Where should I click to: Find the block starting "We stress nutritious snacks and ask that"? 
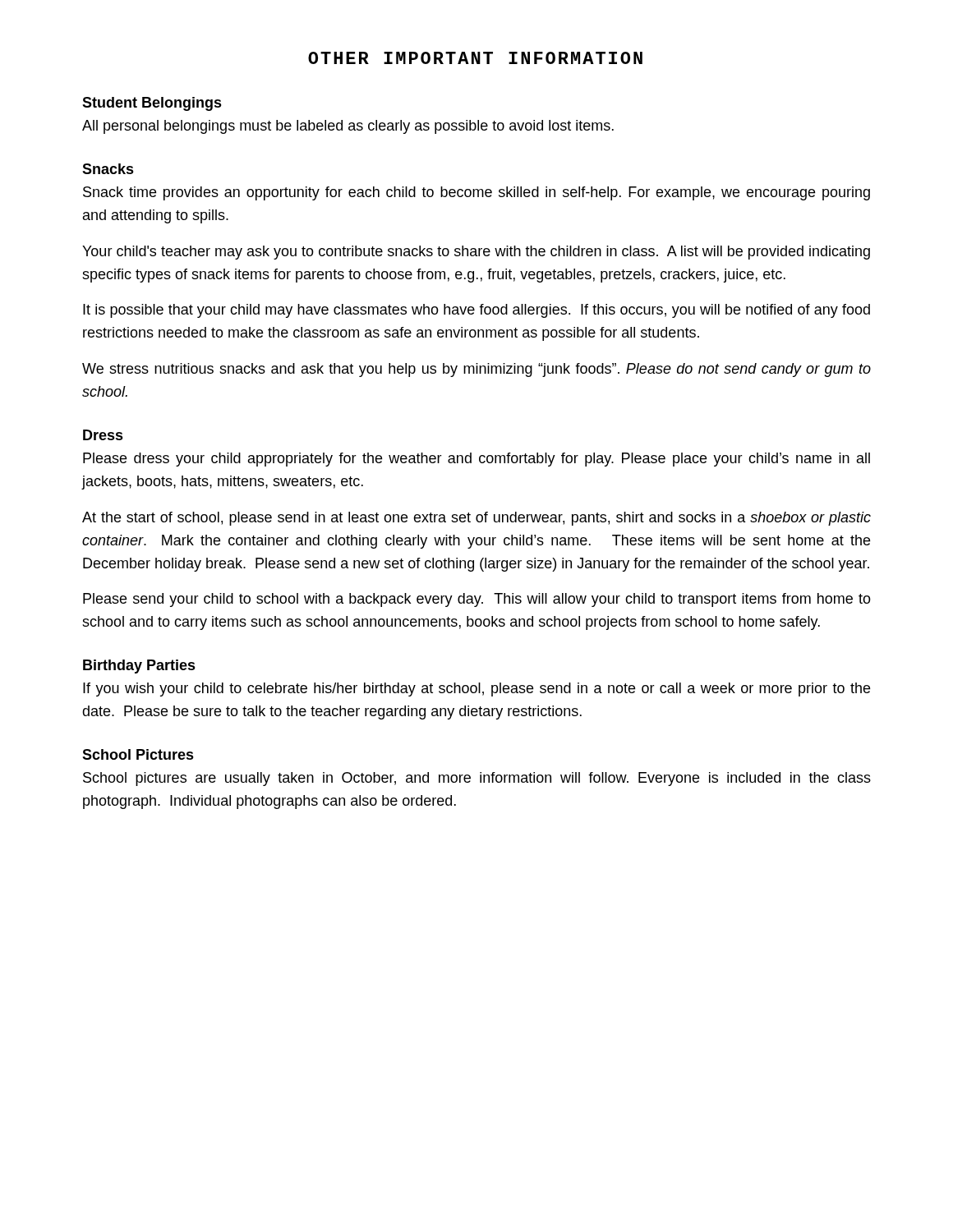476,380
